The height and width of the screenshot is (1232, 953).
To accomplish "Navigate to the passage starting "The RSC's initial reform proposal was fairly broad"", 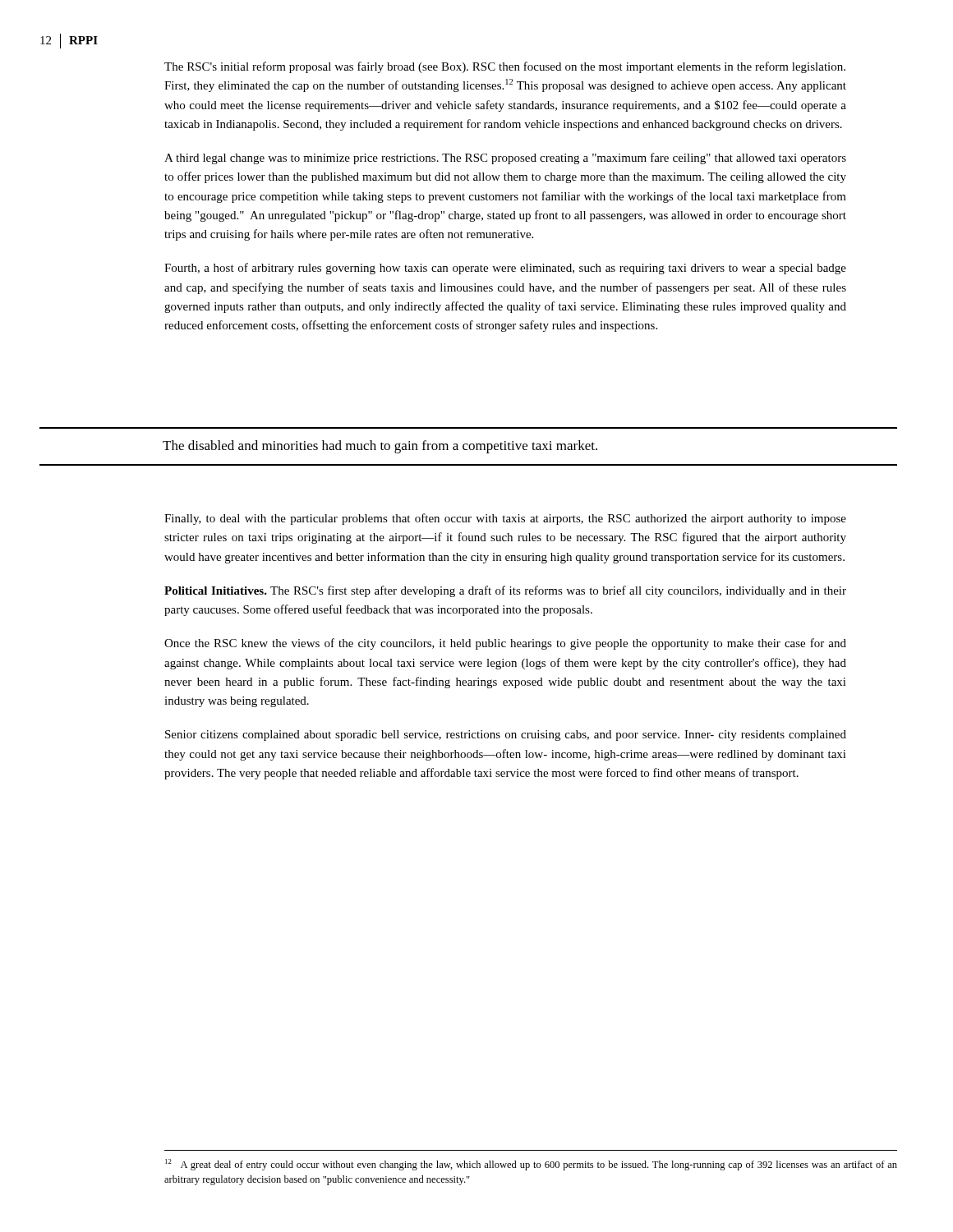I will click(x=505, y=95).
